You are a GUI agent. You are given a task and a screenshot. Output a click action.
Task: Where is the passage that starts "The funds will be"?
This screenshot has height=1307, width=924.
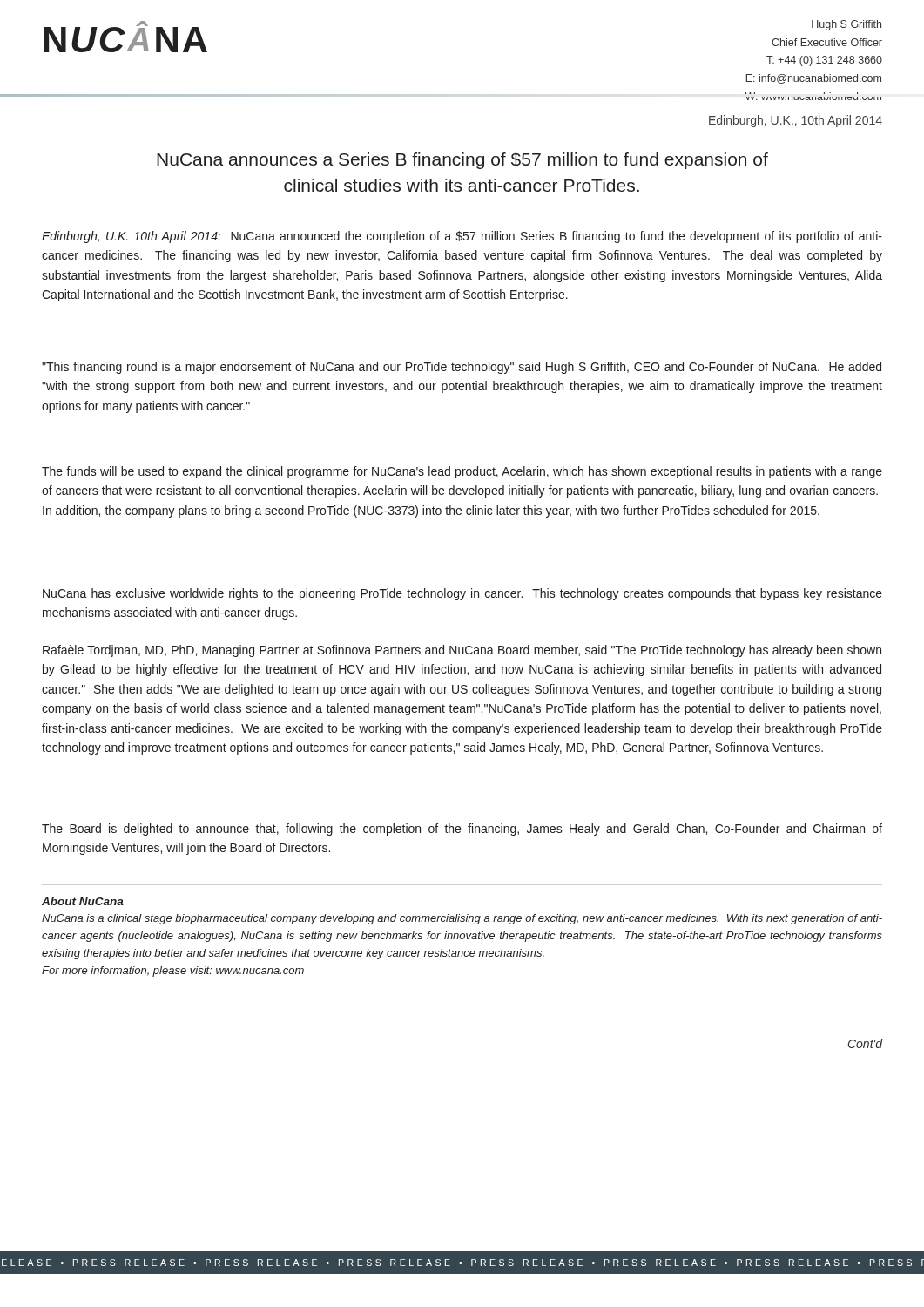pos(462,491)
